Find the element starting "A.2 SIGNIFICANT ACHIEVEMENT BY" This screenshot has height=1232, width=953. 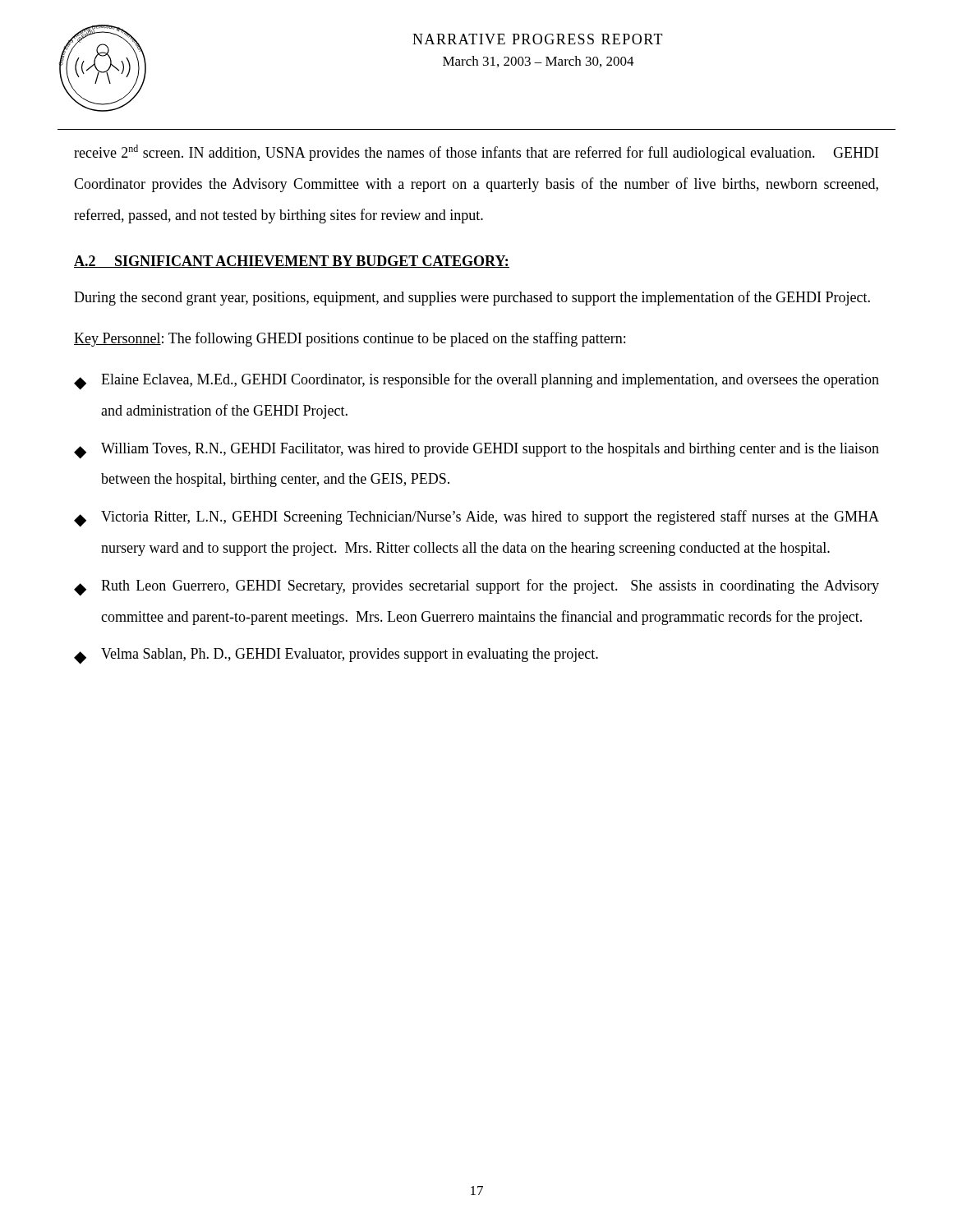(x=292, y=261)
